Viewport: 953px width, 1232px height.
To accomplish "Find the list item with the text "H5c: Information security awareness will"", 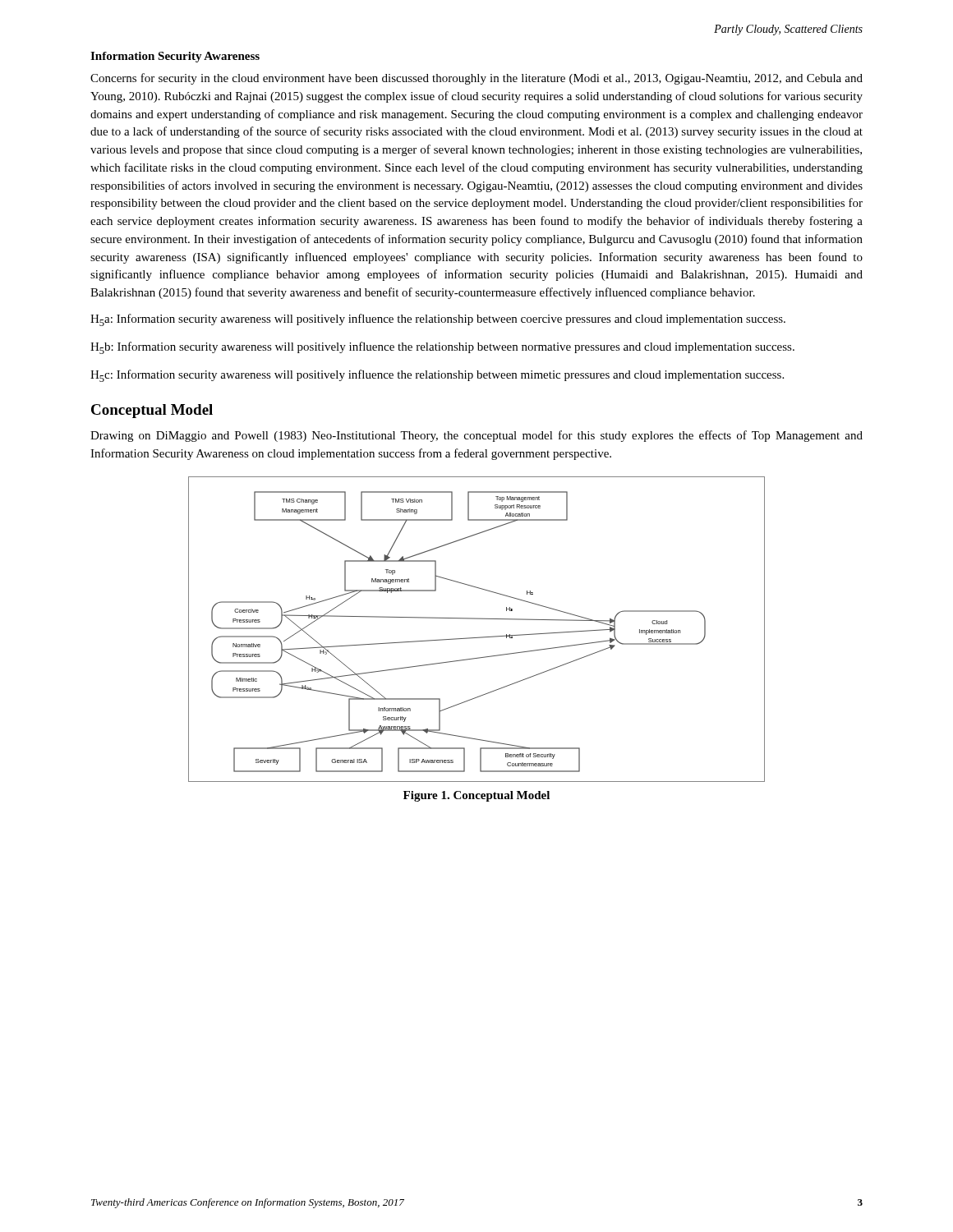I will (438, 376).
